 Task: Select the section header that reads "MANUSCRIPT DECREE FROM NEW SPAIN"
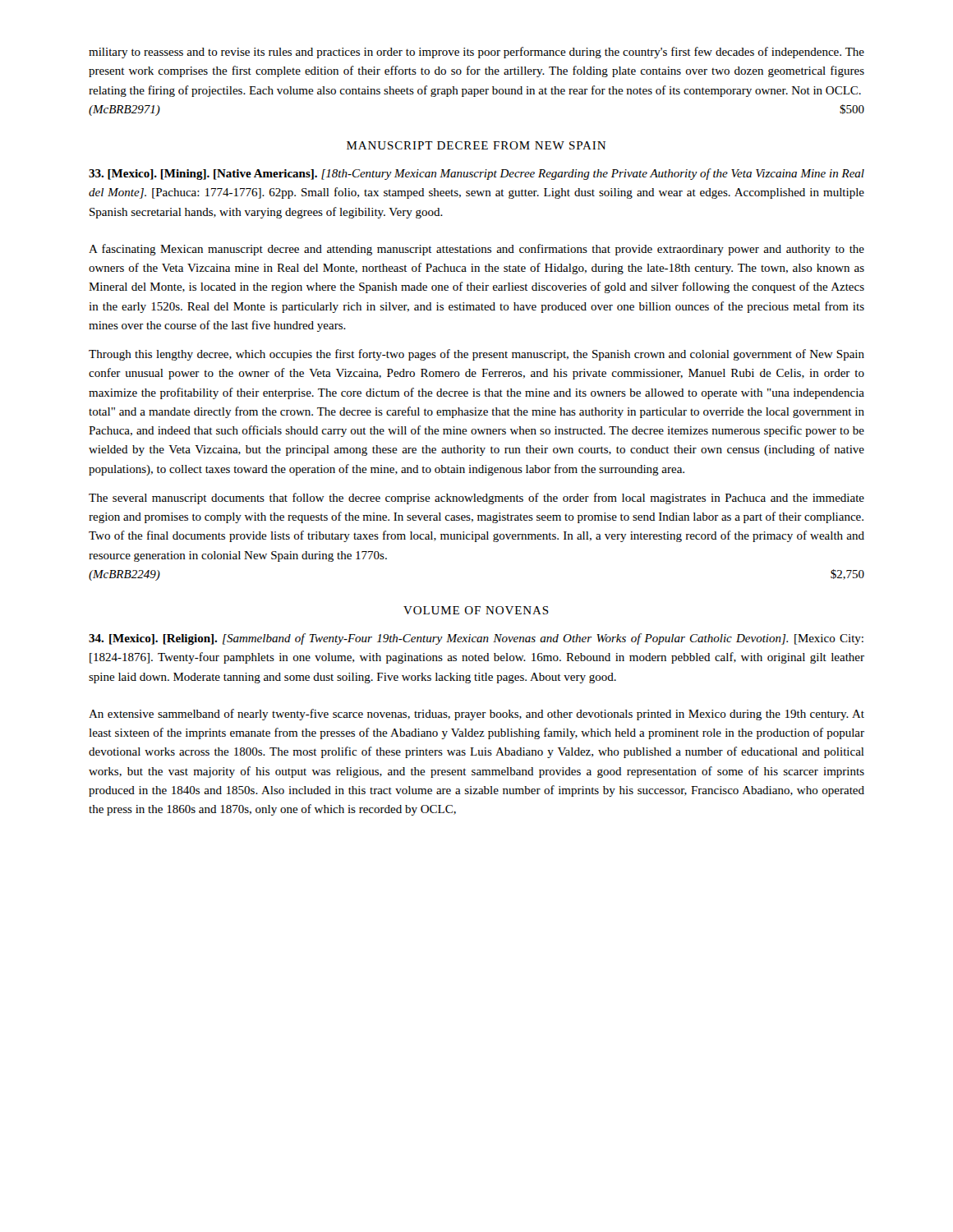point(476,145)
